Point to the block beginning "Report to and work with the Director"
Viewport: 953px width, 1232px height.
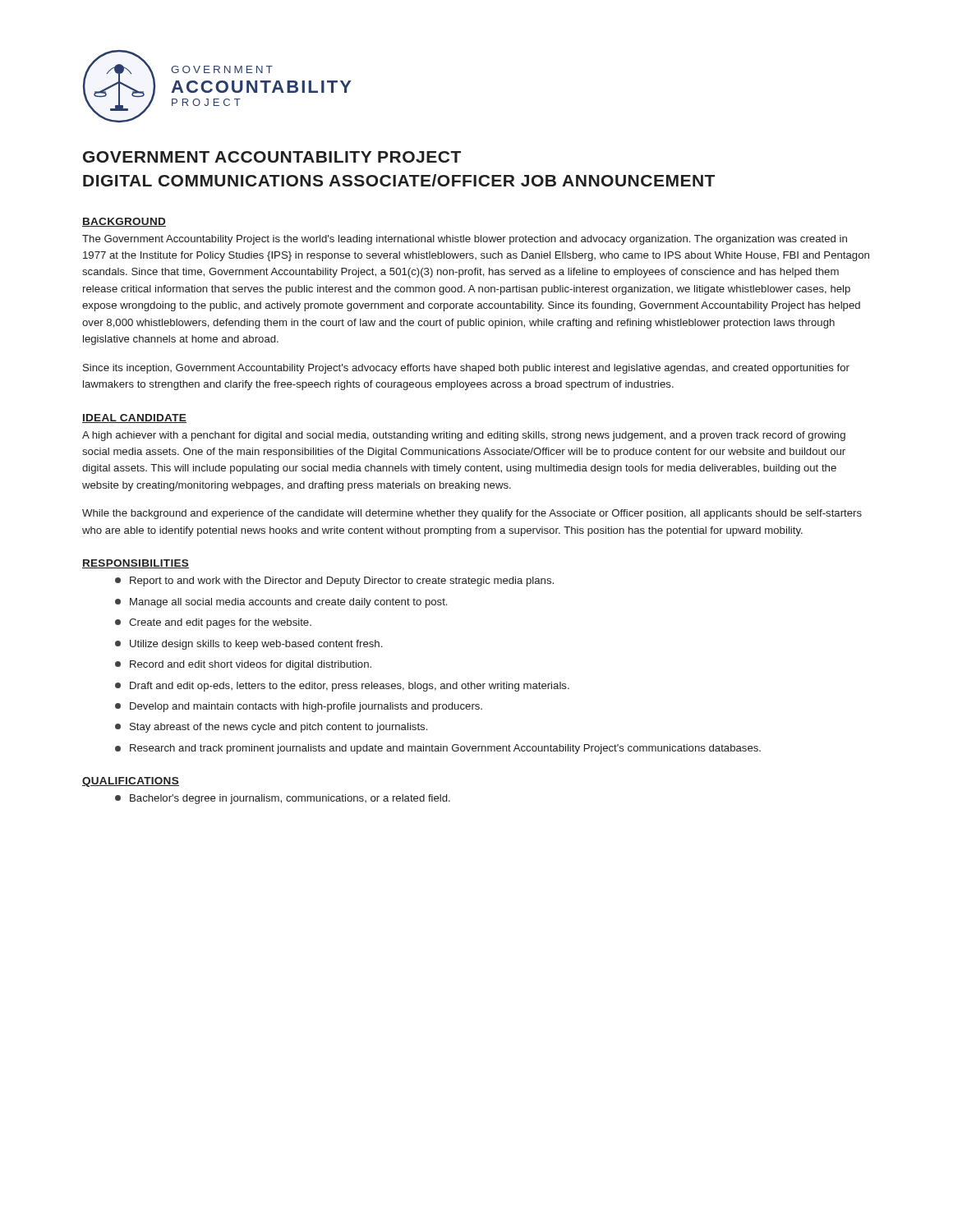coord(493,581)
